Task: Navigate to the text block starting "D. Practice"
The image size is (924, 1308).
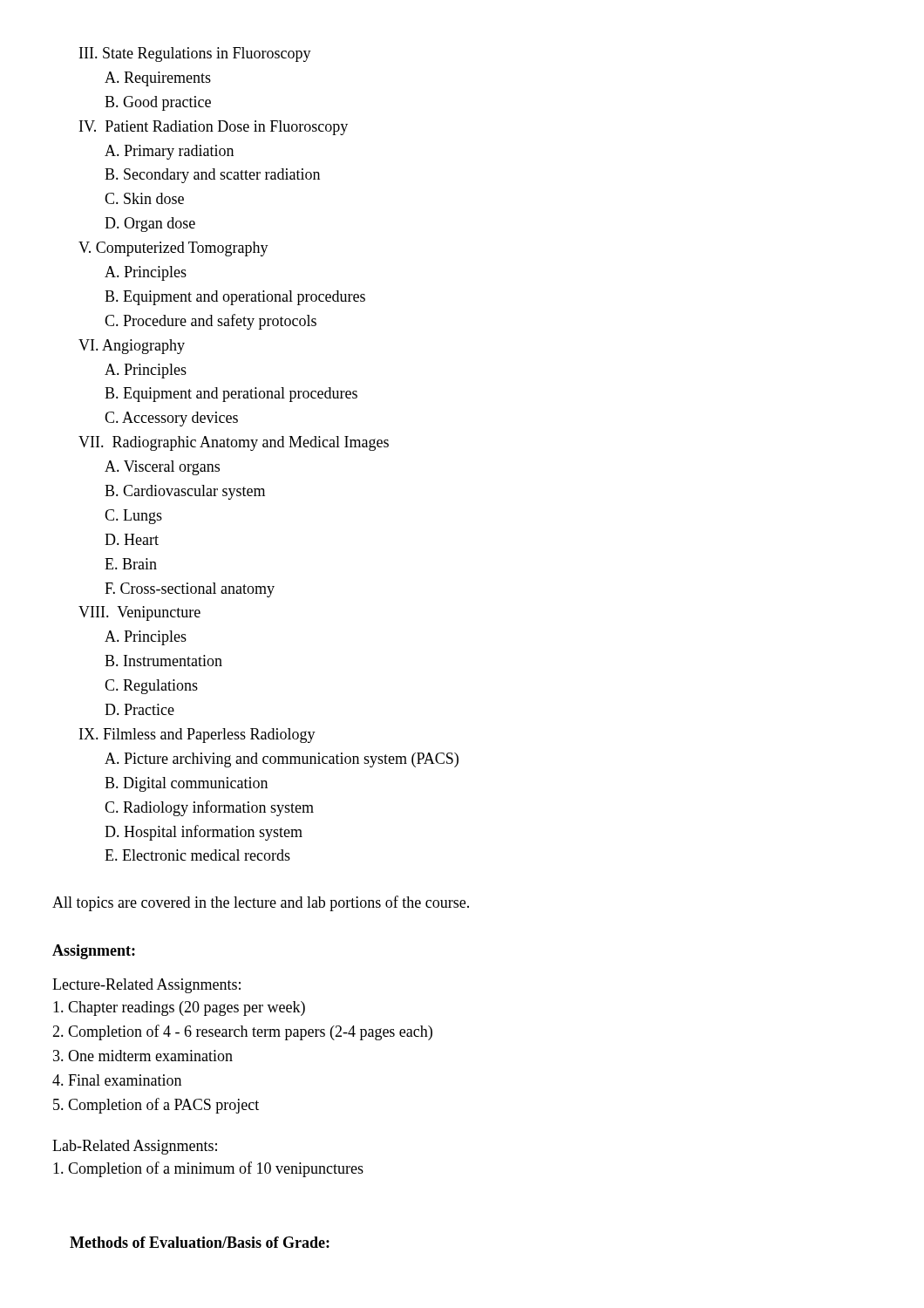Action: coord(139,710)
